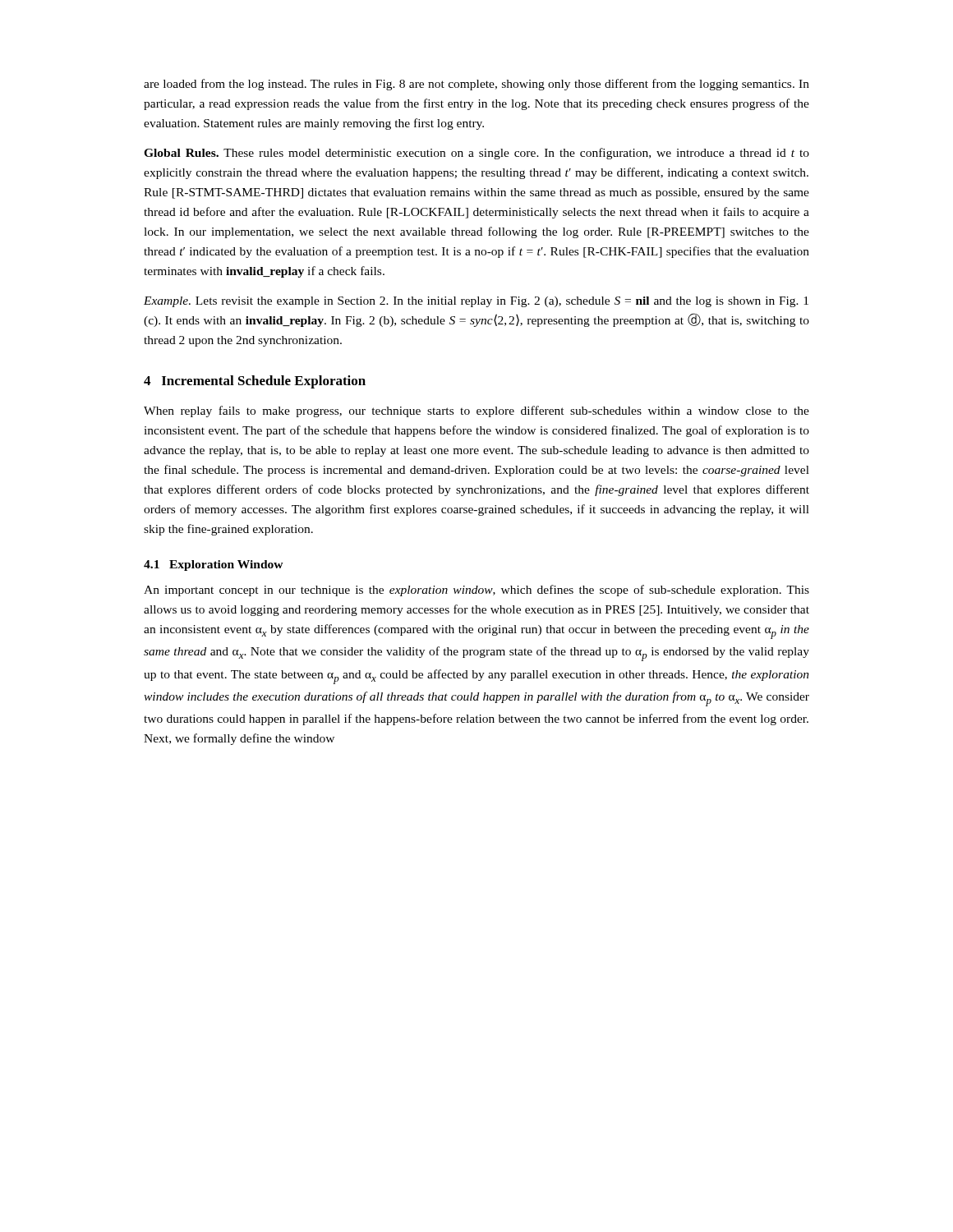
Task: Find the text block that reads "Global Rules. These rules model deterministic"
Action: pos(476,212)
